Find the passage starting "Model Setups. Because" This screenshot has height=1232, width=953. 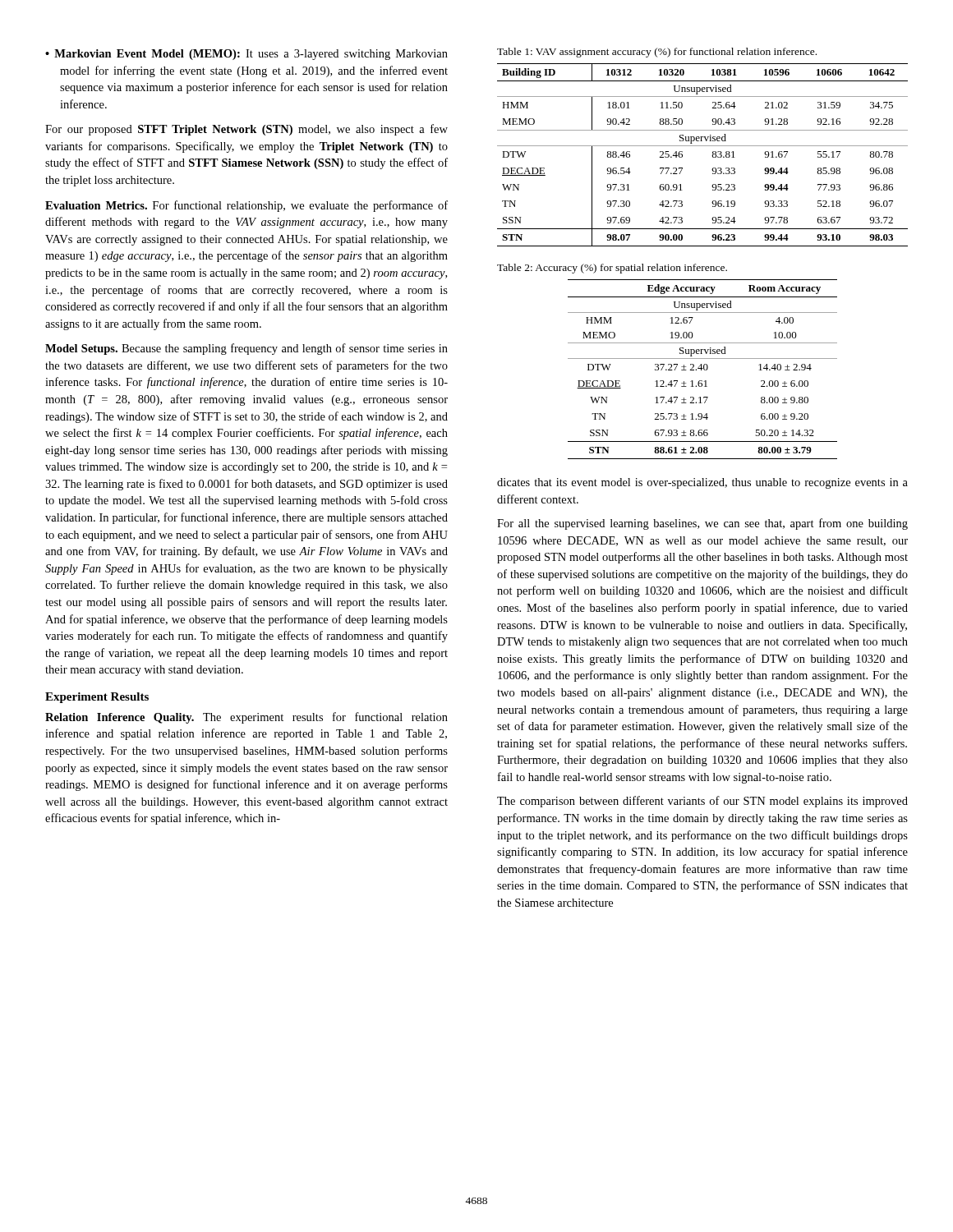[246, 509]
